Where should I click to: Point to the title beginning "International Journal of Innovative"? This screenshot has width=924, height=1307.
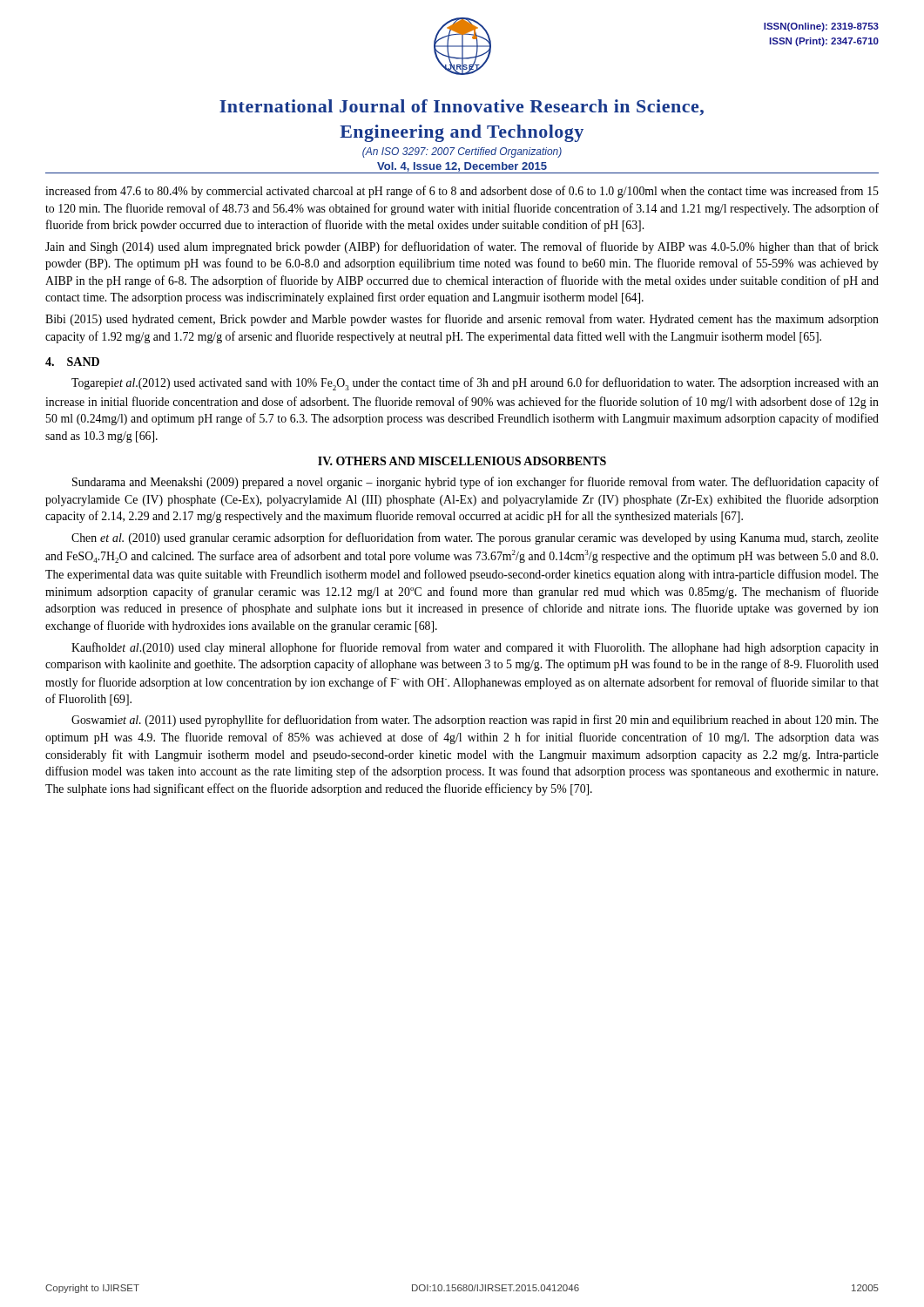tap(462, 133)
